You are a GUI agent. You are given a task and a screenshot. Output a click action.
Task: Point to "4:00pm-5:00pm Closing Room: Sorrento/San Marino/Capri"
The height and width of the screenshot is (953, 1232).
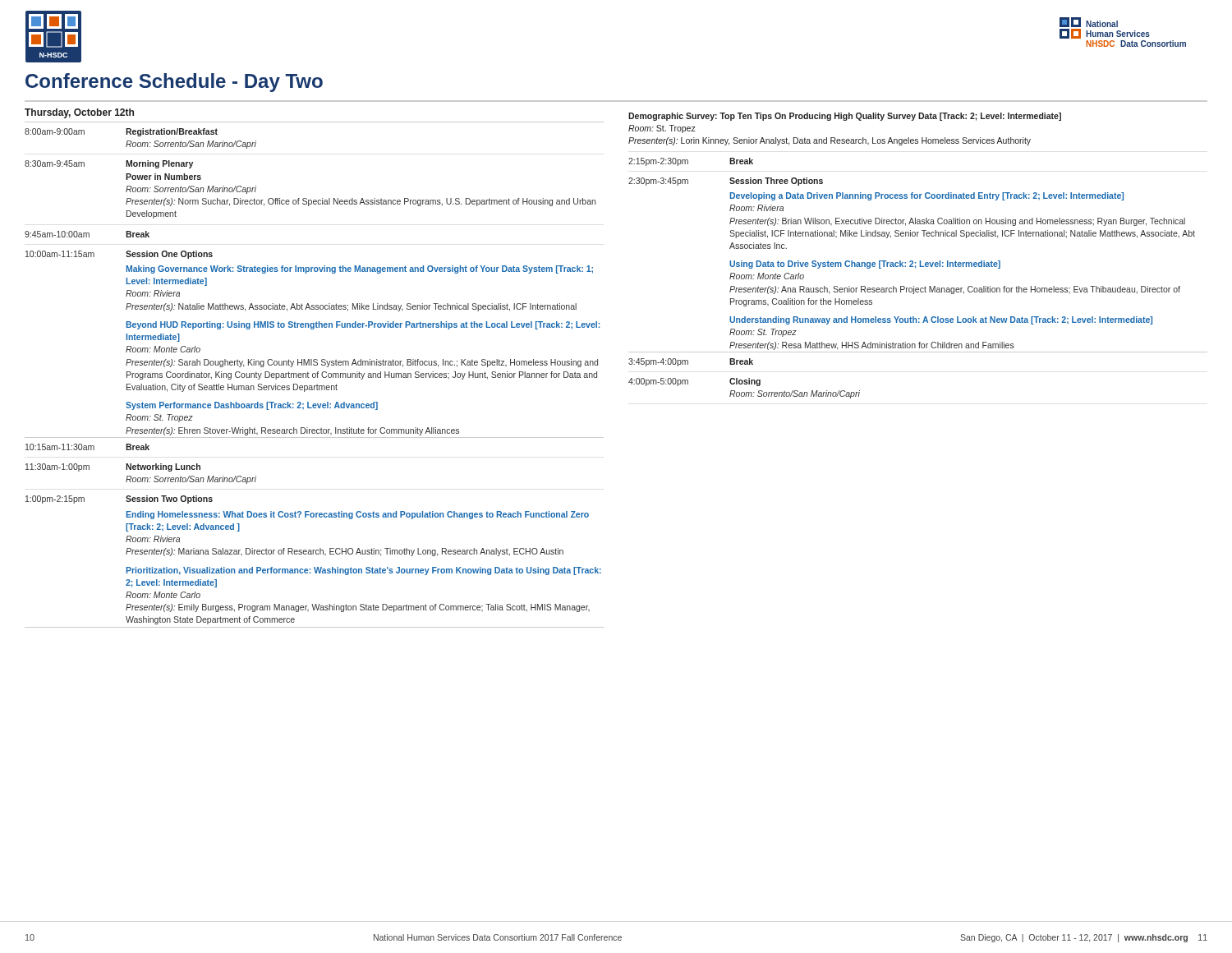[x=744, y=388]
